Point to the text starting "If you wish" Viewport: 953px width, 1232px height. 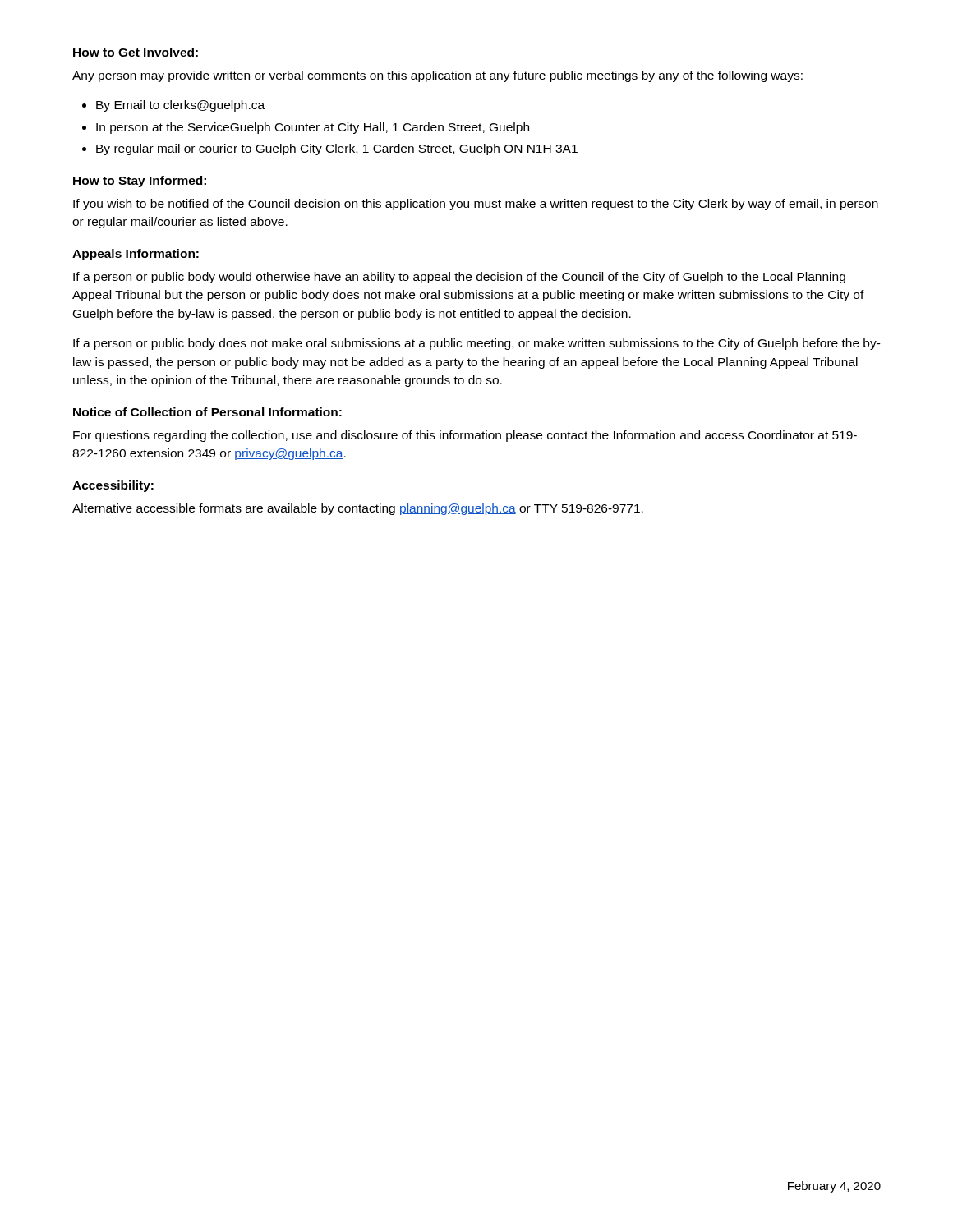[475, 212]
